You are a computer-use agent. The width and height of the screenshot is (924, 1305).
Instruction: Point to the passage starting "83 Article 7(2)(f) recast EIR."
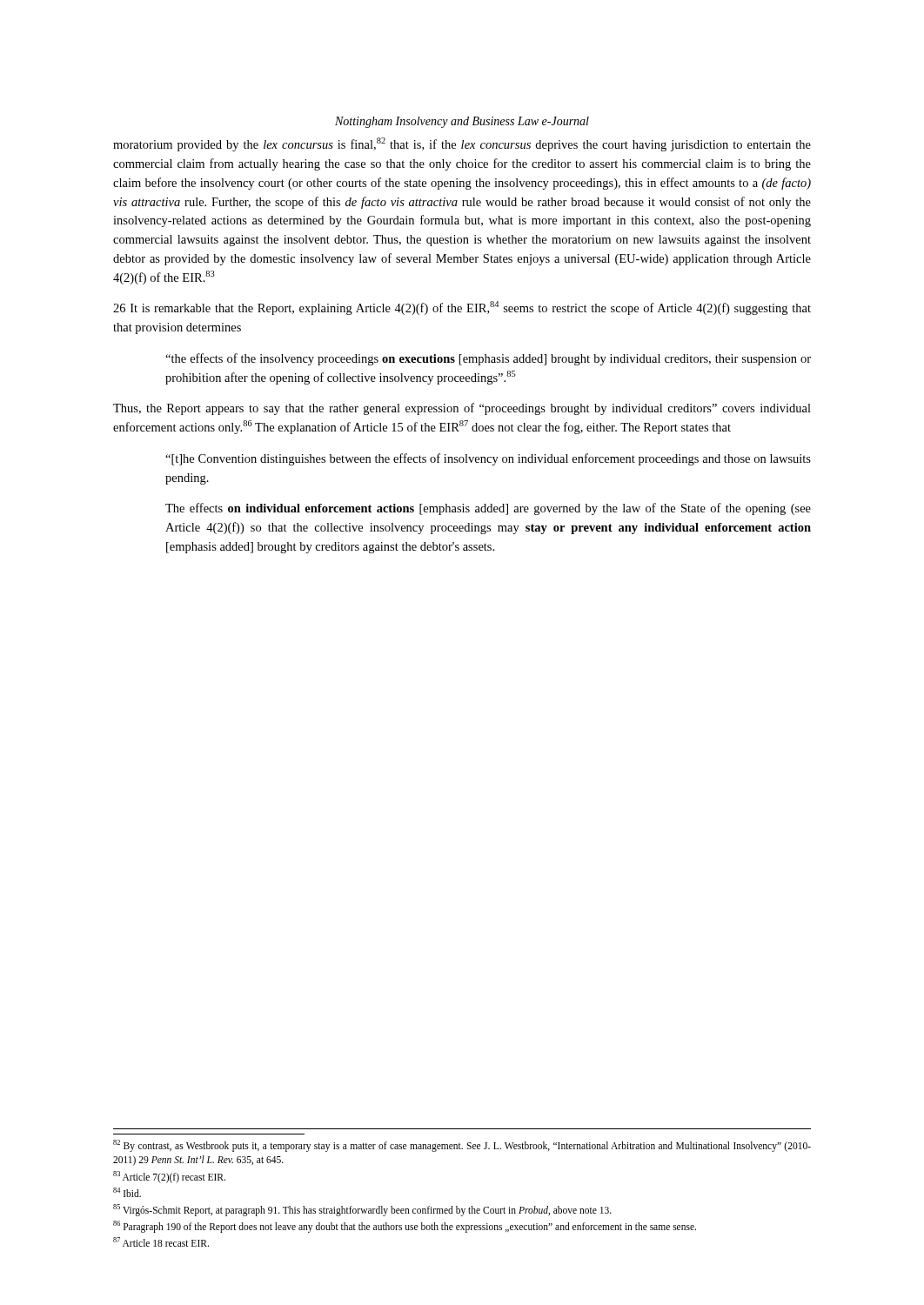tap(170, 1176)
